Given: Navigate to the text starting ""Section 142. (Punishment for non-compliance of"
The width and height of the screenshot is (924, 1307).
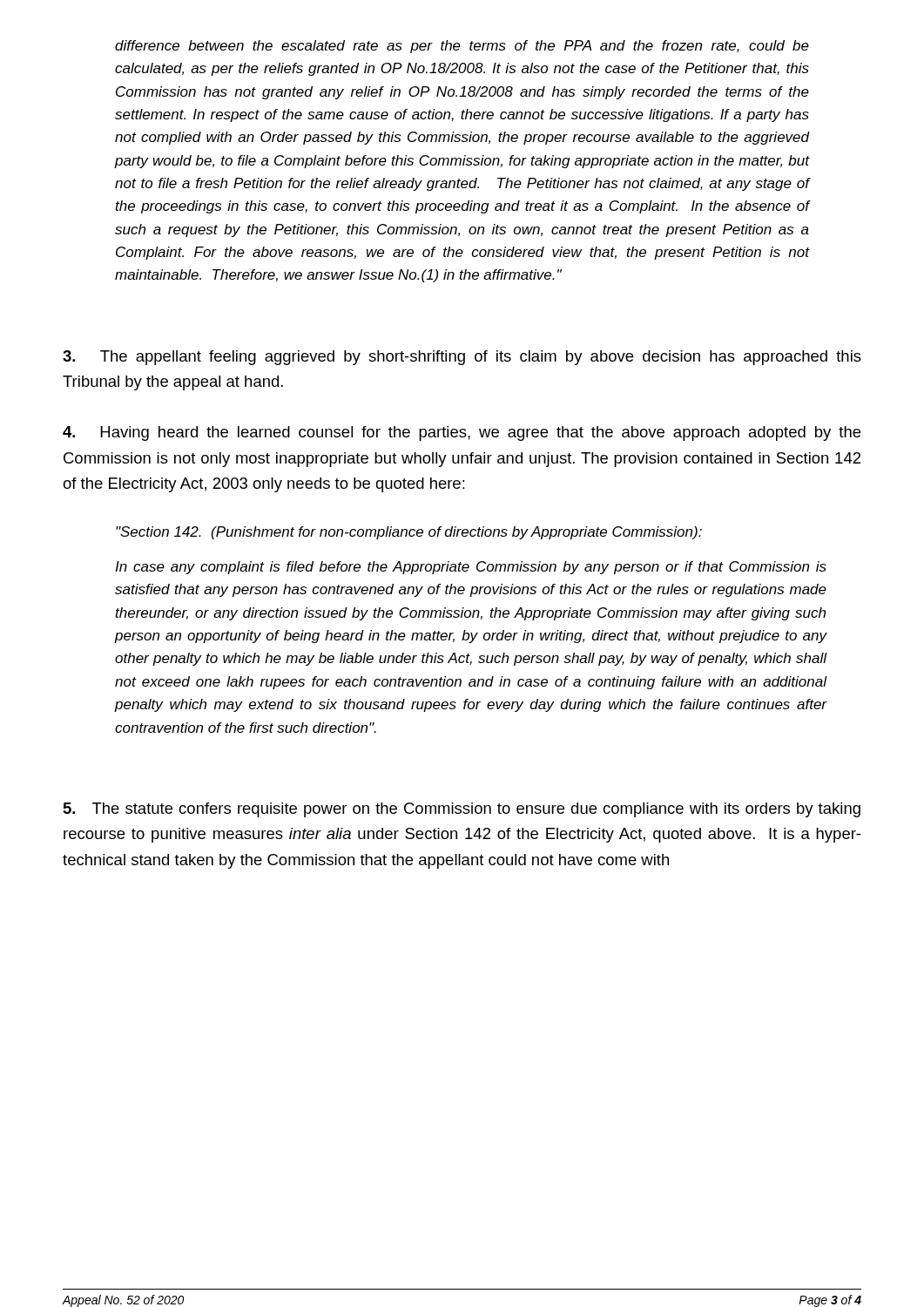Looking at the screenshot, I should pos(471,630).
